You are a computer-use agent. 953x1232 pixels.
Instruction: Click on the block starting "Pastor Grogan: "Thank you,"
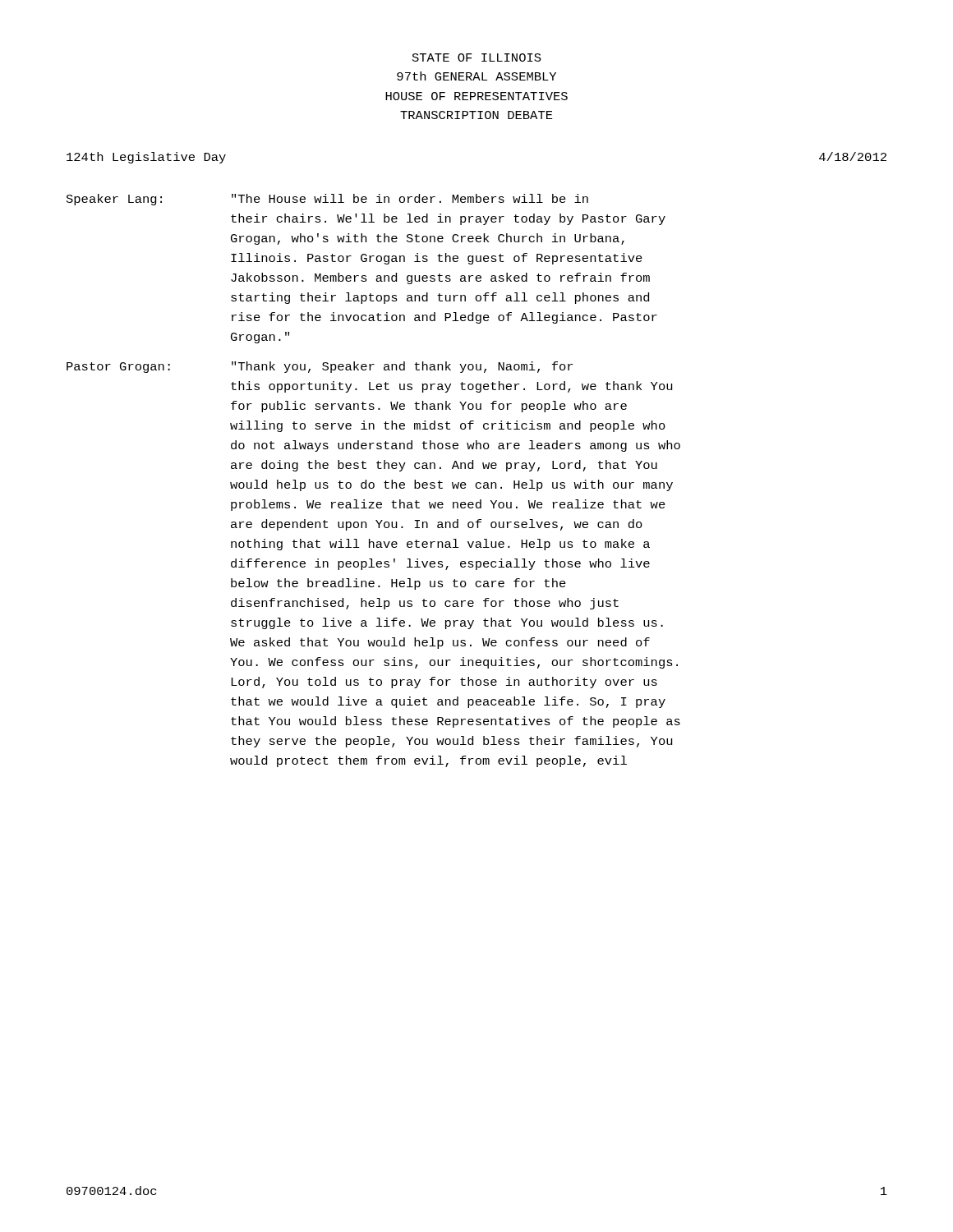pos(476,565)
